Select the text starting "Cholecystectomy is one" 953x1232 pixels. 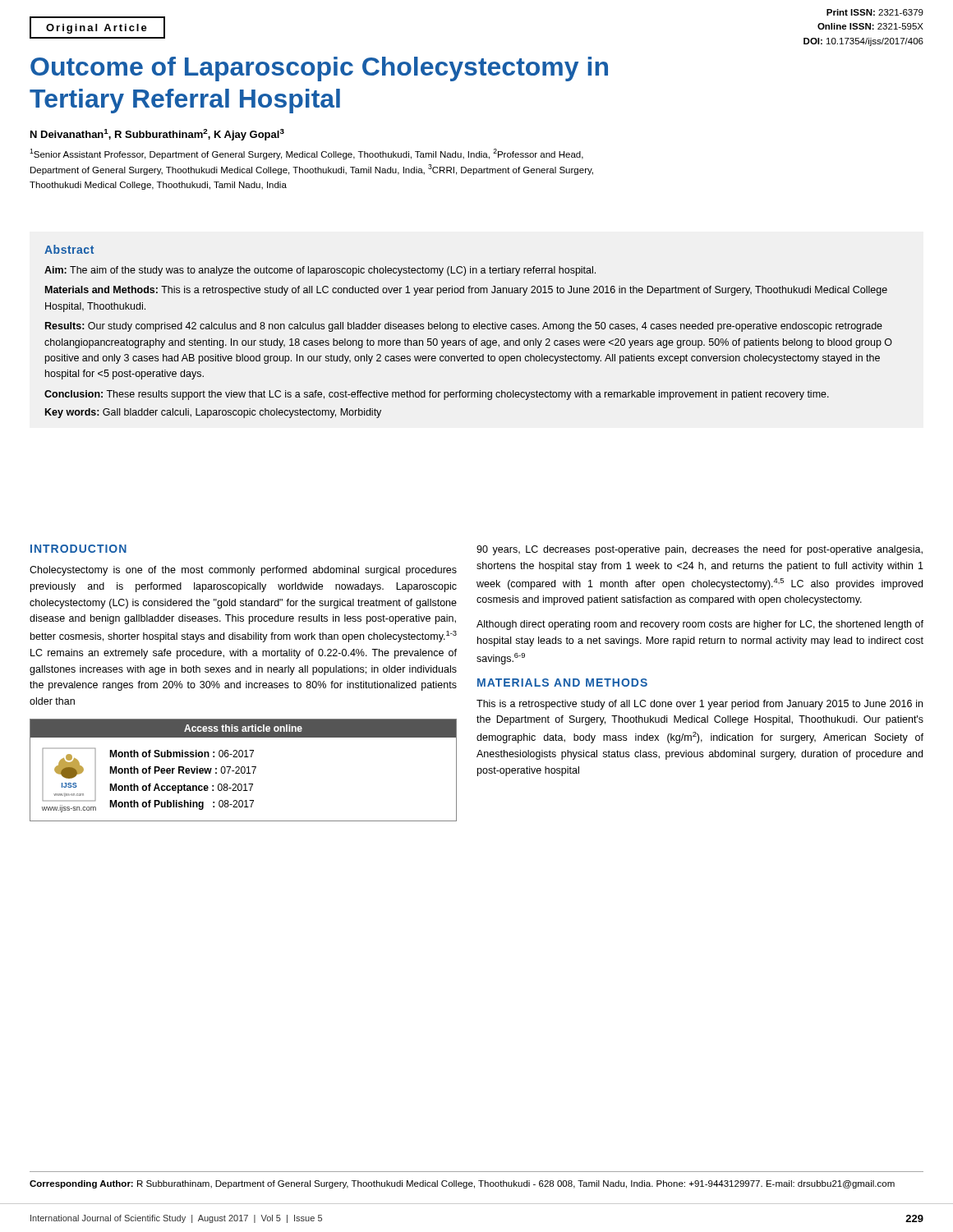(x=243, y=636)
